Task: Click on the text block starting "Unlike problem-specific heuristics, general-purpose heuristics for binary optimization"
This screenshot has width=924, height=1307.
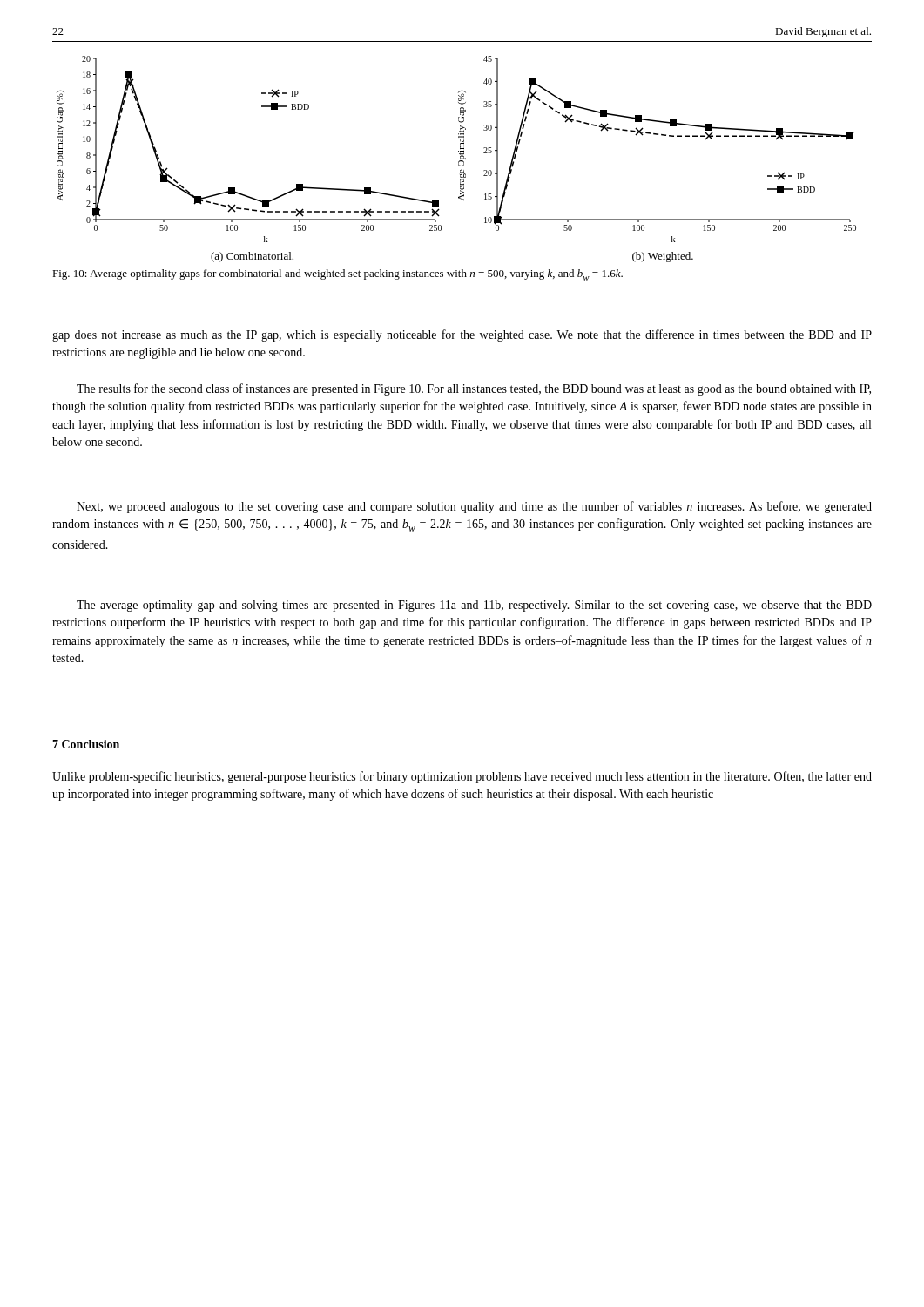Action: [462, 786]
